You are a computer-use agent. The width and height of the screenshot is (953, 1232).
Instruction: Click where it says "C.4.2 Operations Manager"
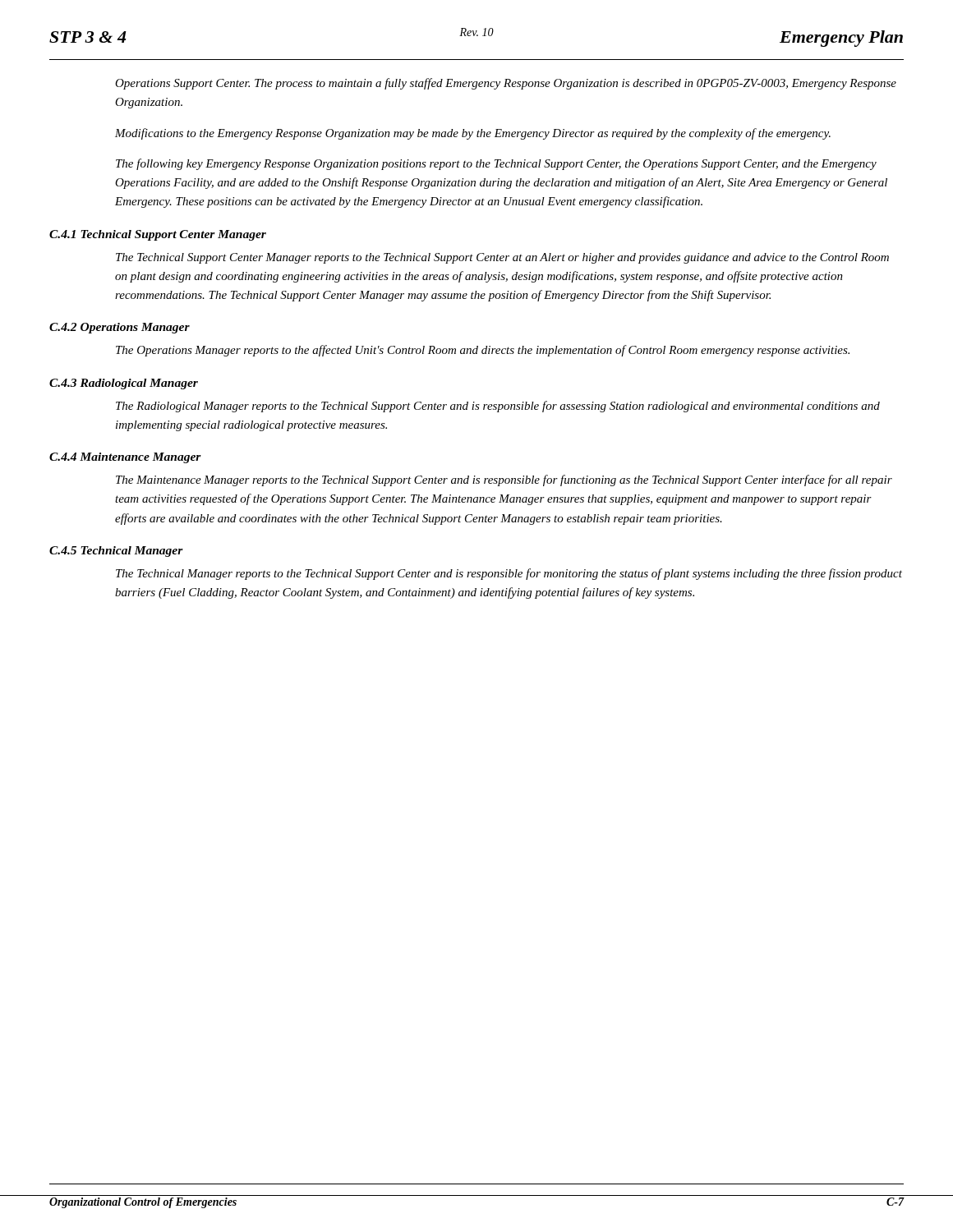click(x=119, y=327)
